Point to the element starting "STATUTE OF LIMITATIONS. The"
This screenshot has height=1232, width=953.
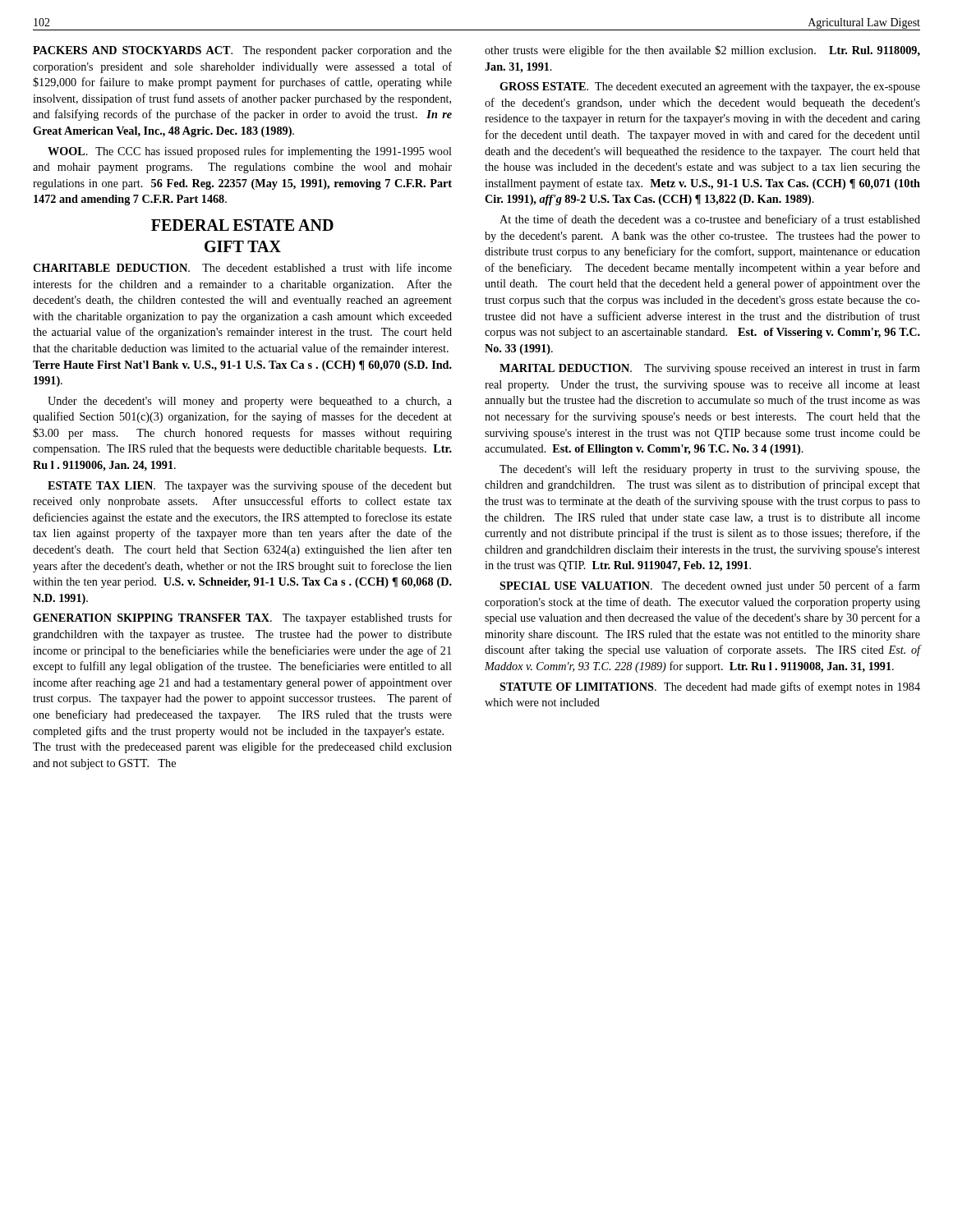click(x=702, y=695)
